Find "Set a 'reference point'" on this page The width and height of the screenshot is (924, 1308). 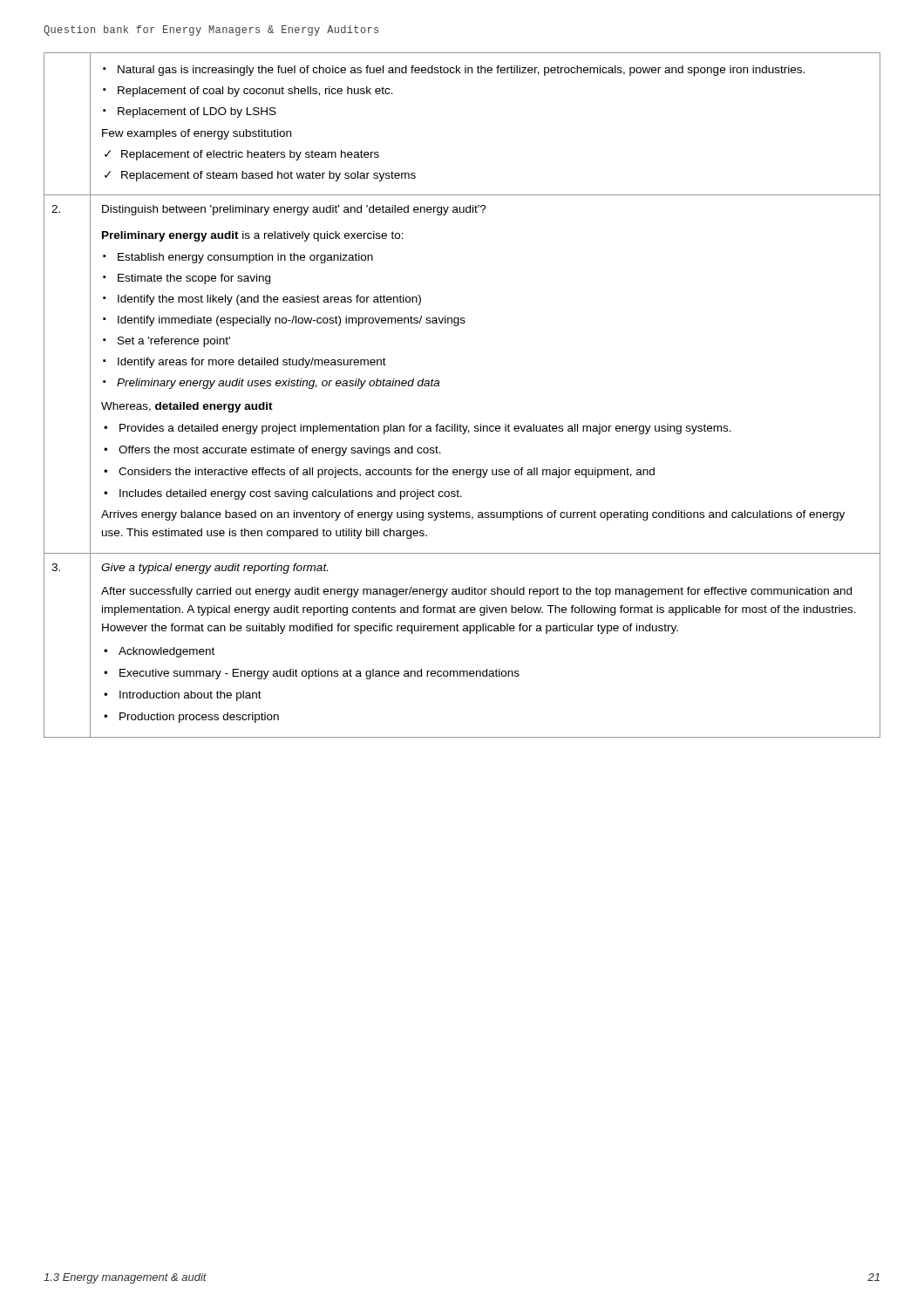(166, 342)
